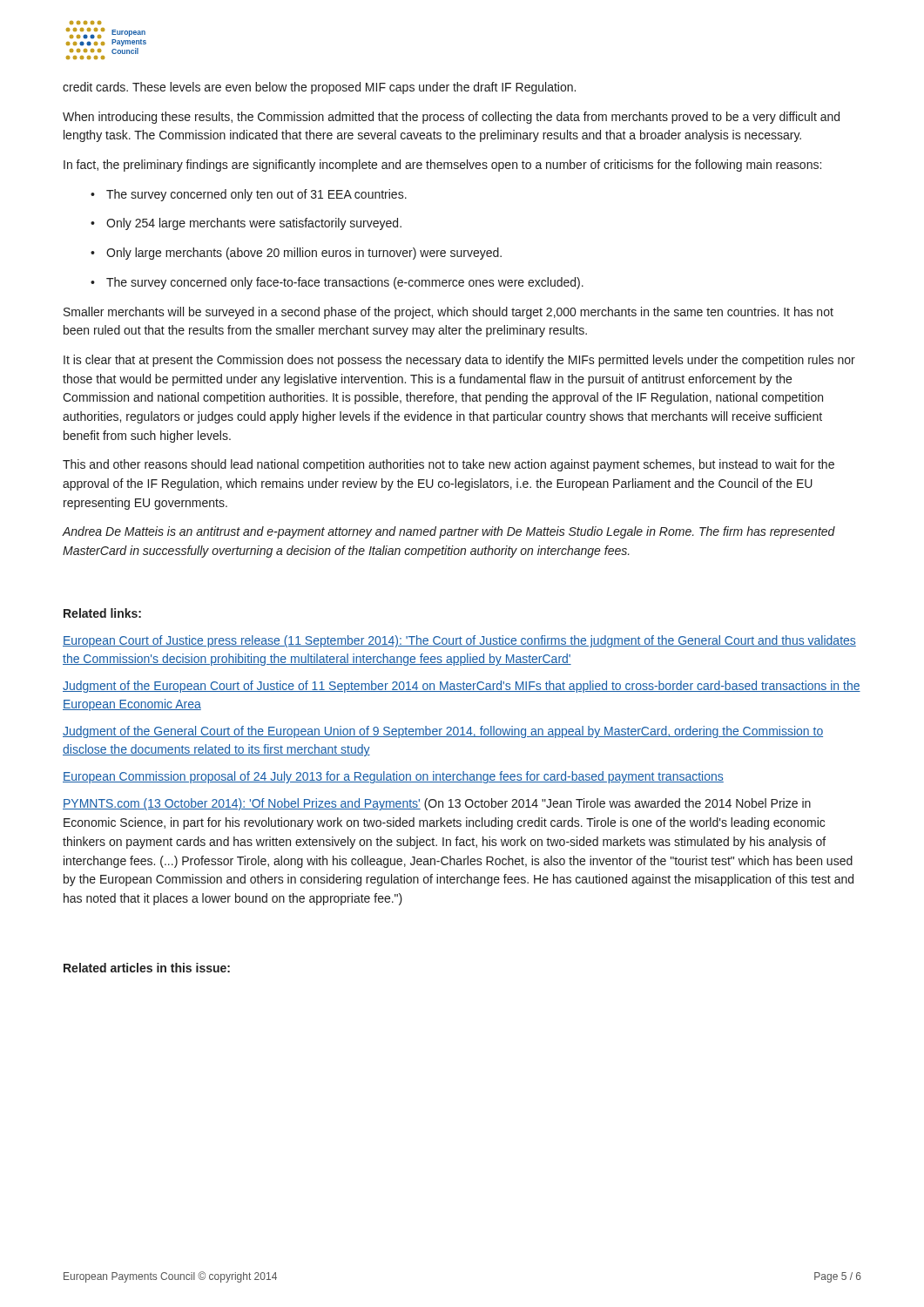The height and width of the screenshot is (1307, 924).
Task: Find the text block that says "Andrea De Matteis is an"
Action: (x=462, y=542)
